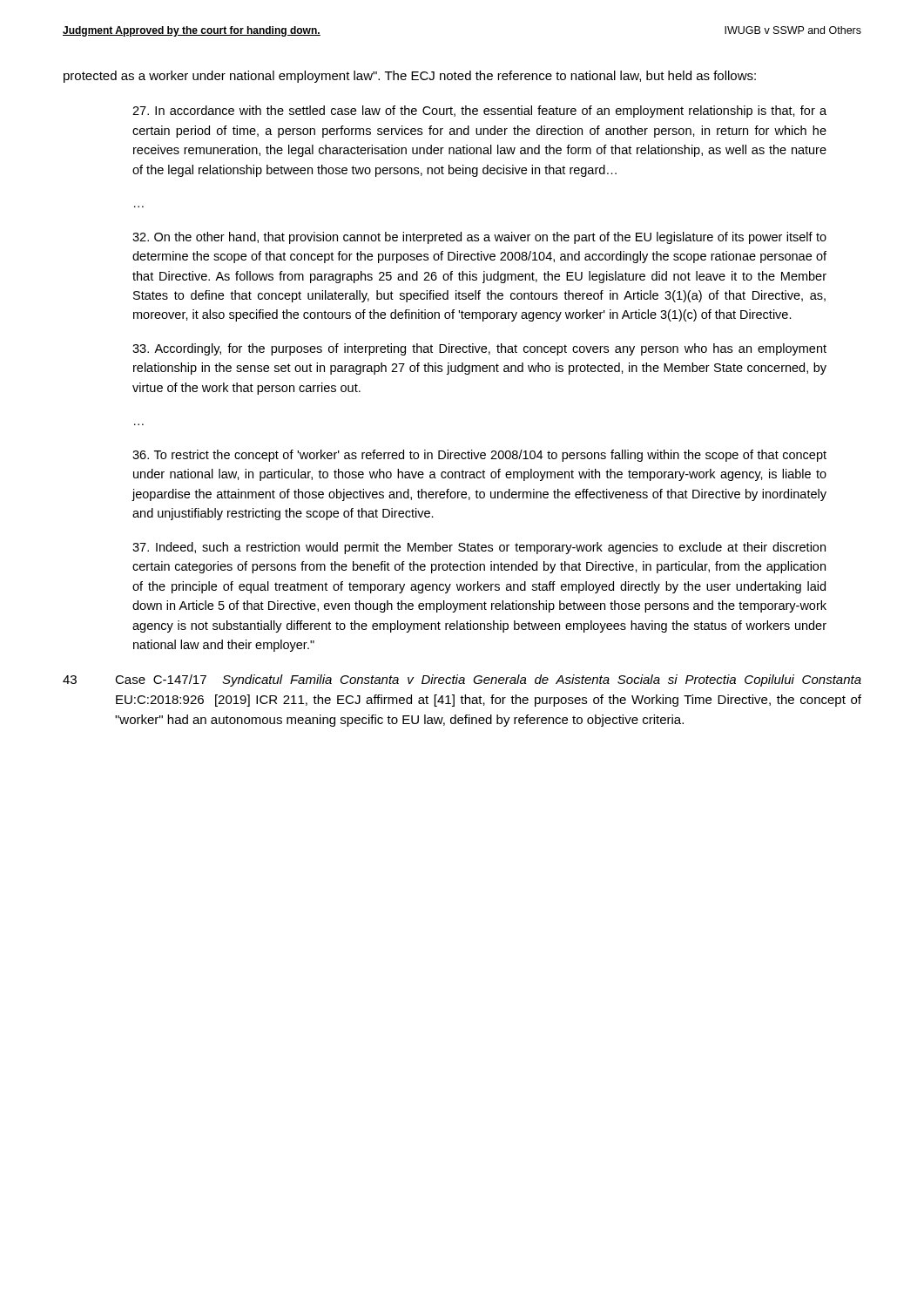Where is the passage that starts "Indeed, such a restriction would permit the Member"?
Viewport: 924px width, 1307px height.
[479, 596]
